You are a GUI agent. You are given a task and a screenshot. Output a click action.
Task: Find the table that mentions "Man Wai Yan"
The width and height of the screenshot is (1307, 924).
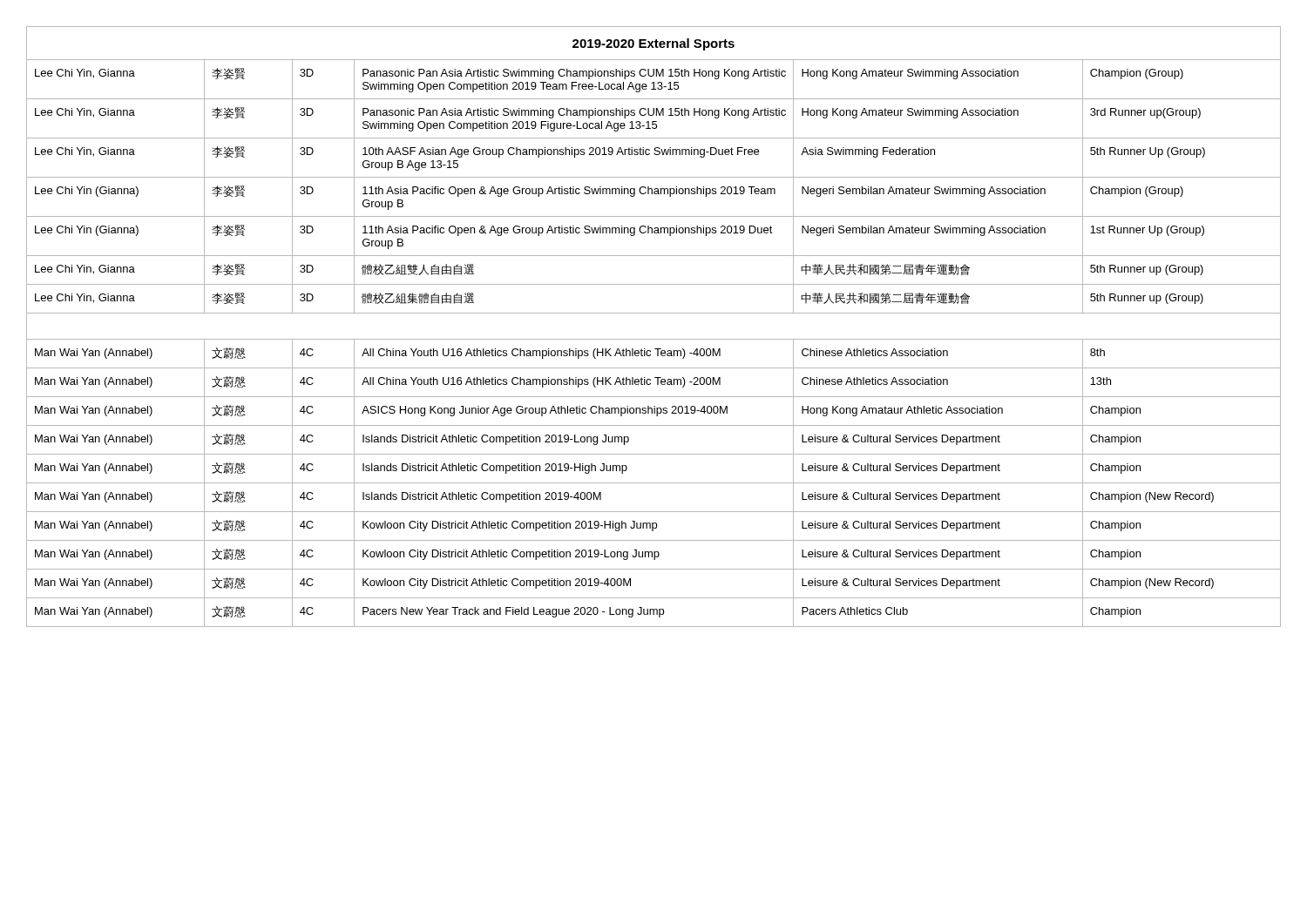point(654,327)
